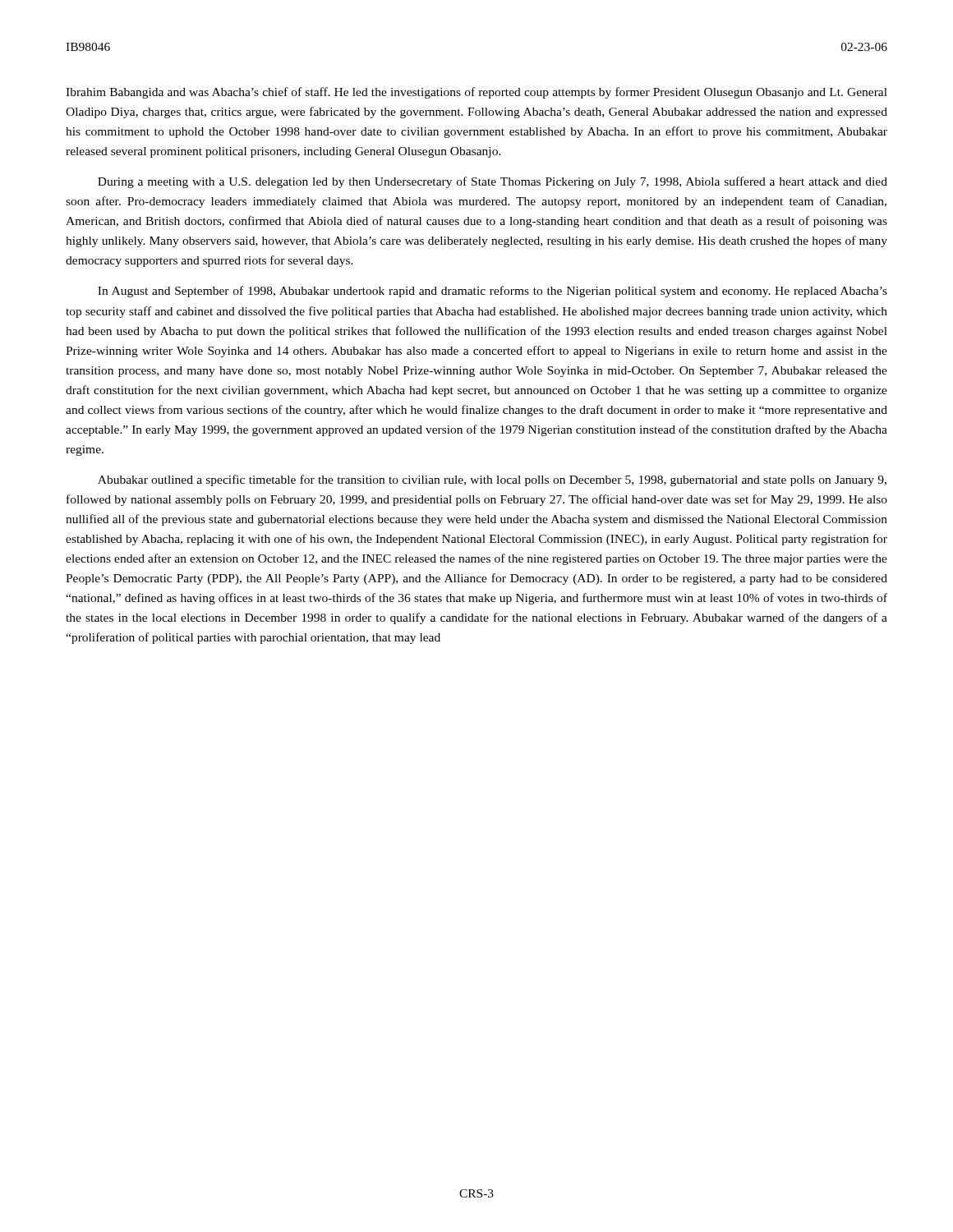The height and width of the screenshot is (1232, 953).
Task: Click the passage that begins "Abubakar outlined a specific"
Action: click(x=476, y=558)
